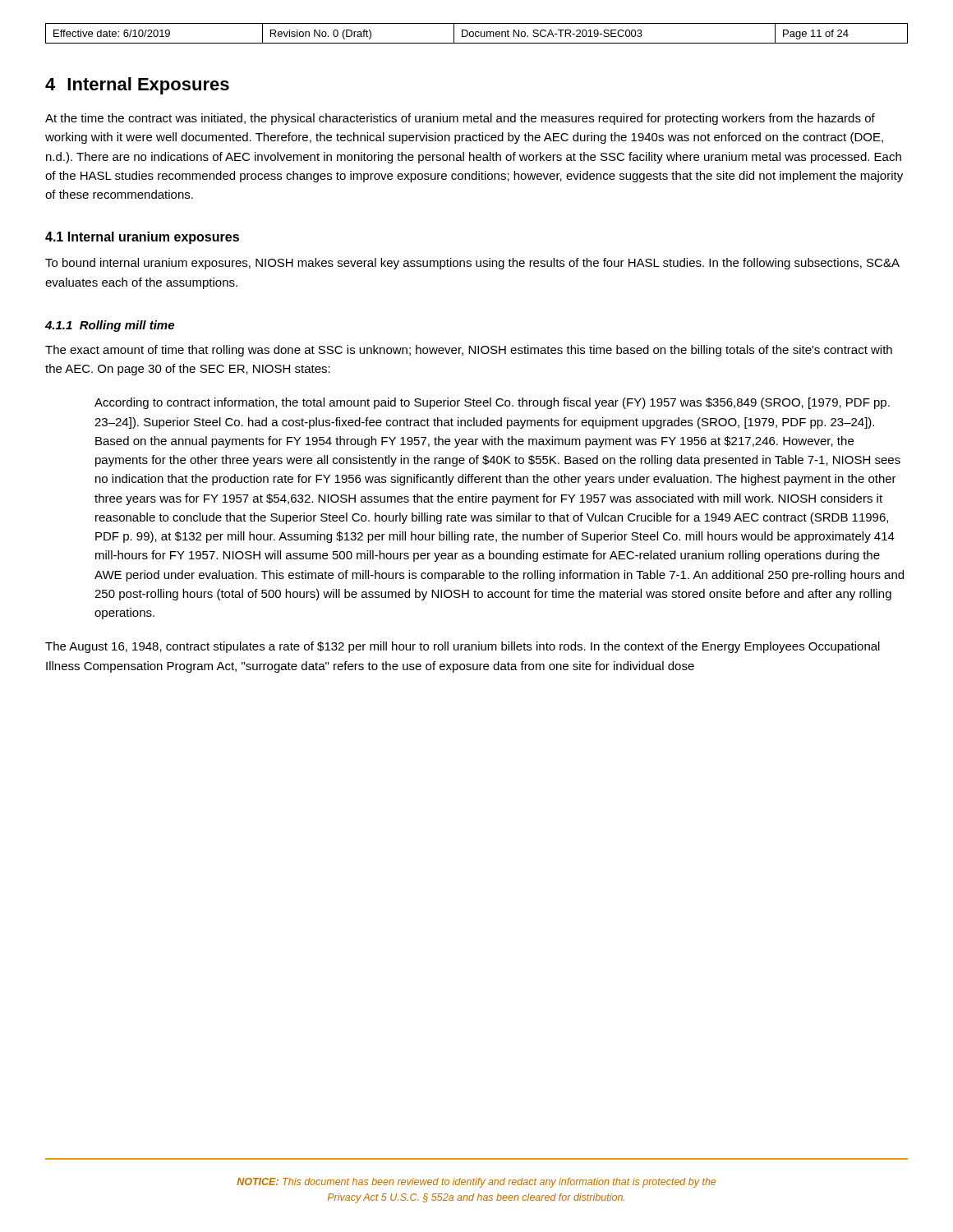The image size is (953, 1232).
Task: Find the text block that reads "The August 16,"
Action: click(476, 656)
